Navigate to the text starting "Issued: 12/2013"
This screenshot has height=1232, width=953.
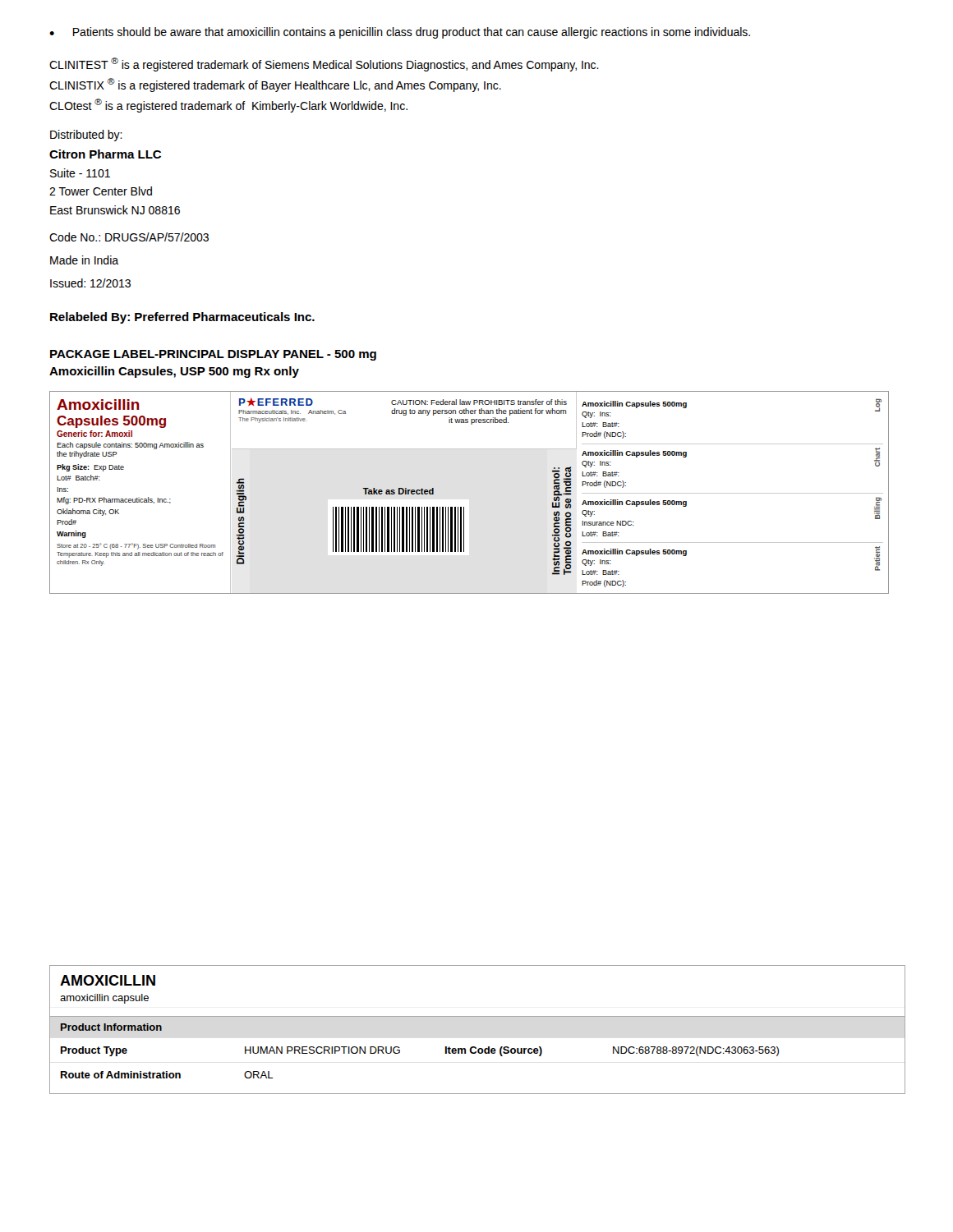90,283
